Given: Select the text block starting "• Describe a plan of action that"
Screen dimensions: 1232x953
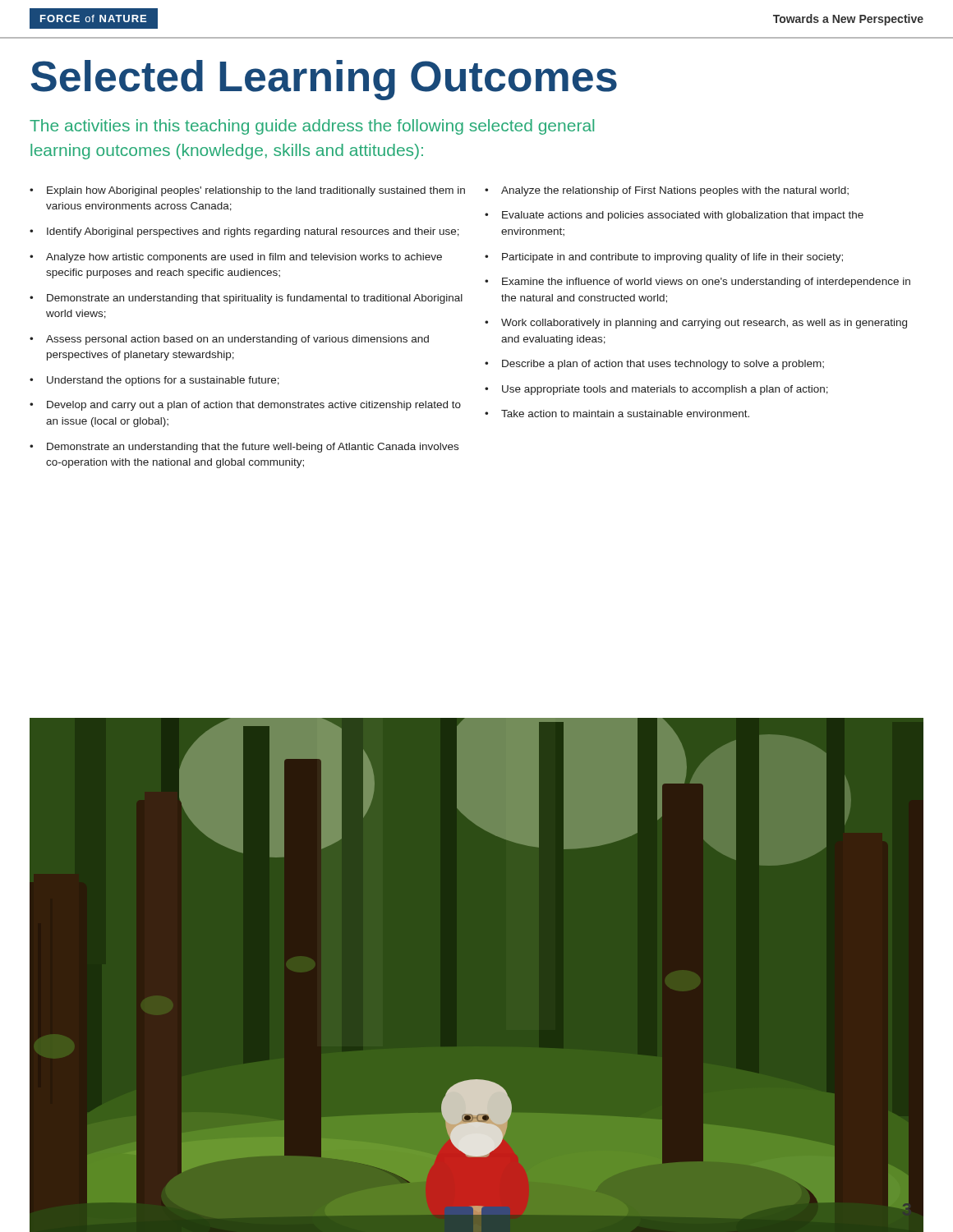Looking at the screenshot, I should (655, 364).
